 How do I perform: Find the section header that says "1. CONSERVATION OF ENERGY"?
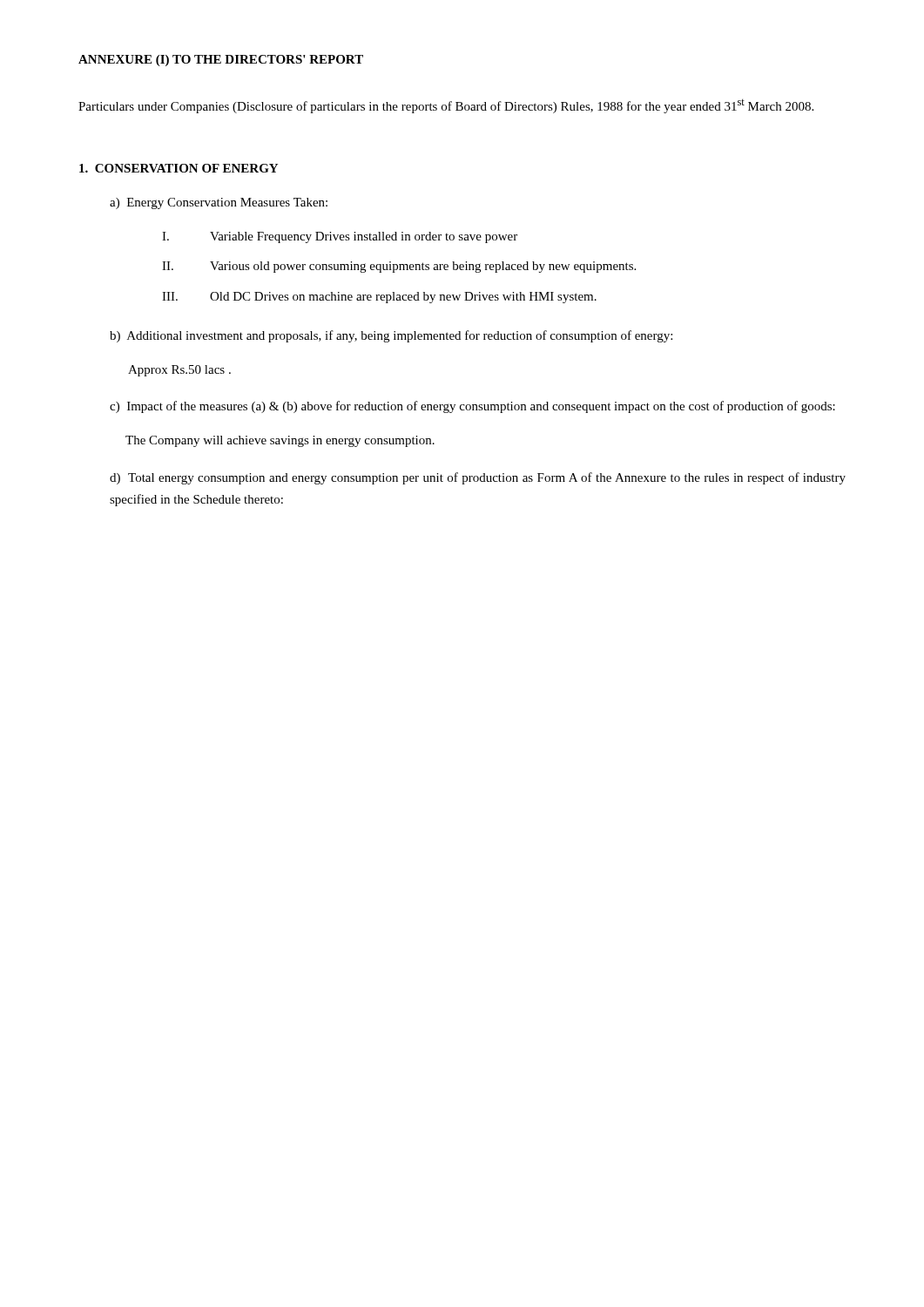pos(178,168)
